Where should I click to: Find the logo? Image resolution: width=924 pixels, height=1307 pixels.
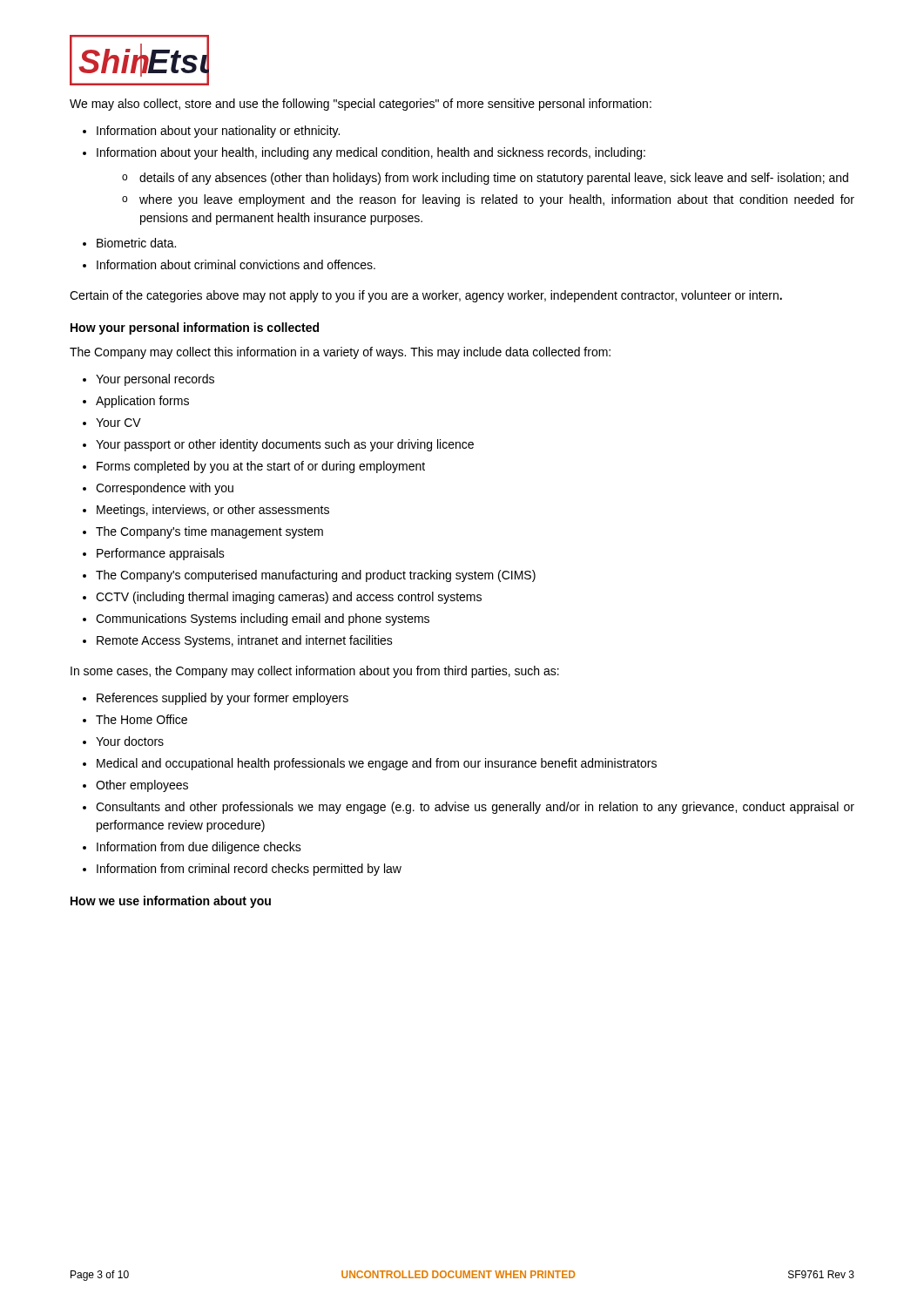pos(462,61)
